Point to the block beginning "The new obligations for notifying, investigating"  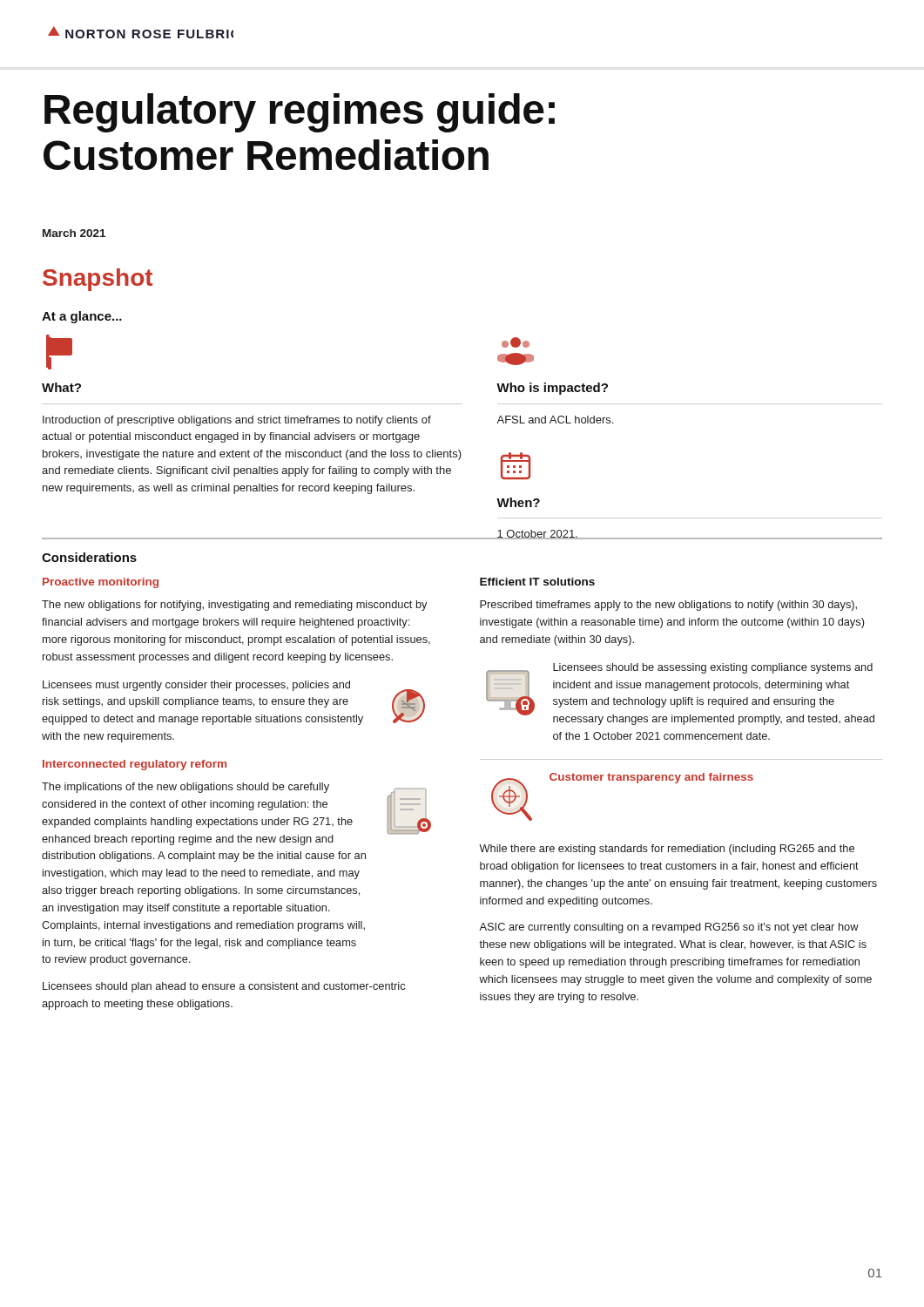coord(236,630)
